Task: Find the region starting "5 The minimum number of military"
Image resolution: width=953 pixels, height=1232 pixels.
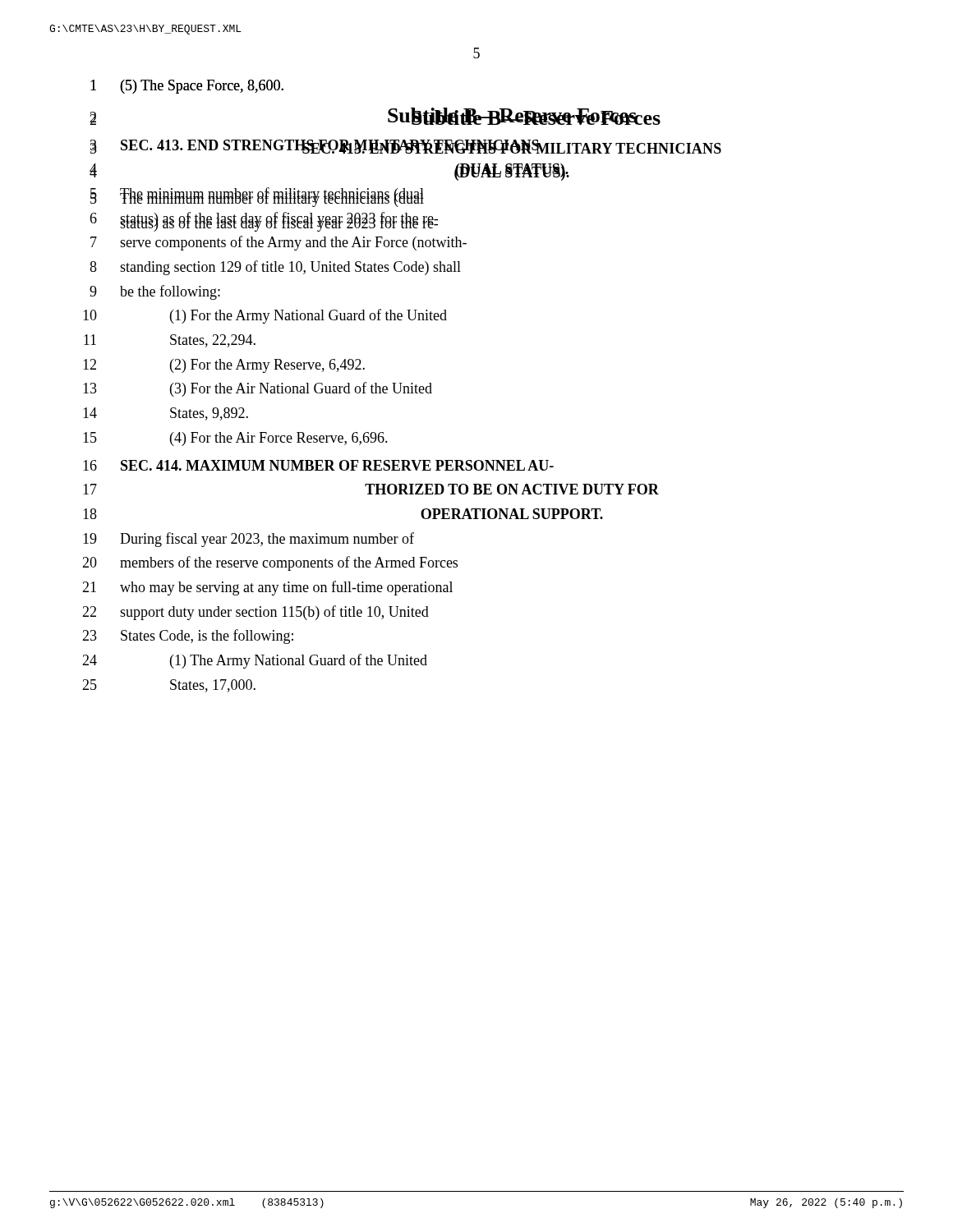Action: 257,197
